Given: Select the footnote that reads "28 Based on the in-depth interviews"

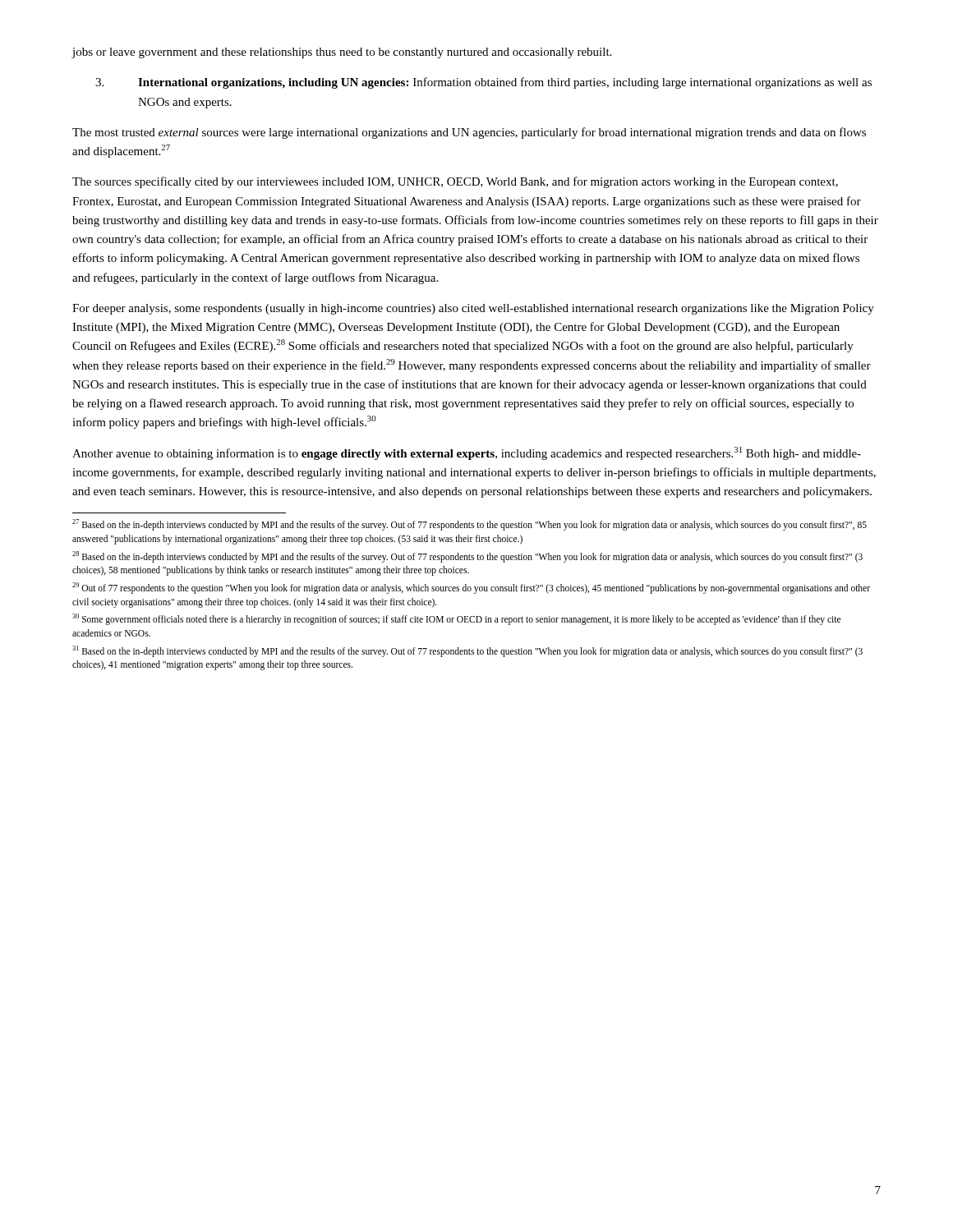Looking at the screenshot, I should [468, 563].
